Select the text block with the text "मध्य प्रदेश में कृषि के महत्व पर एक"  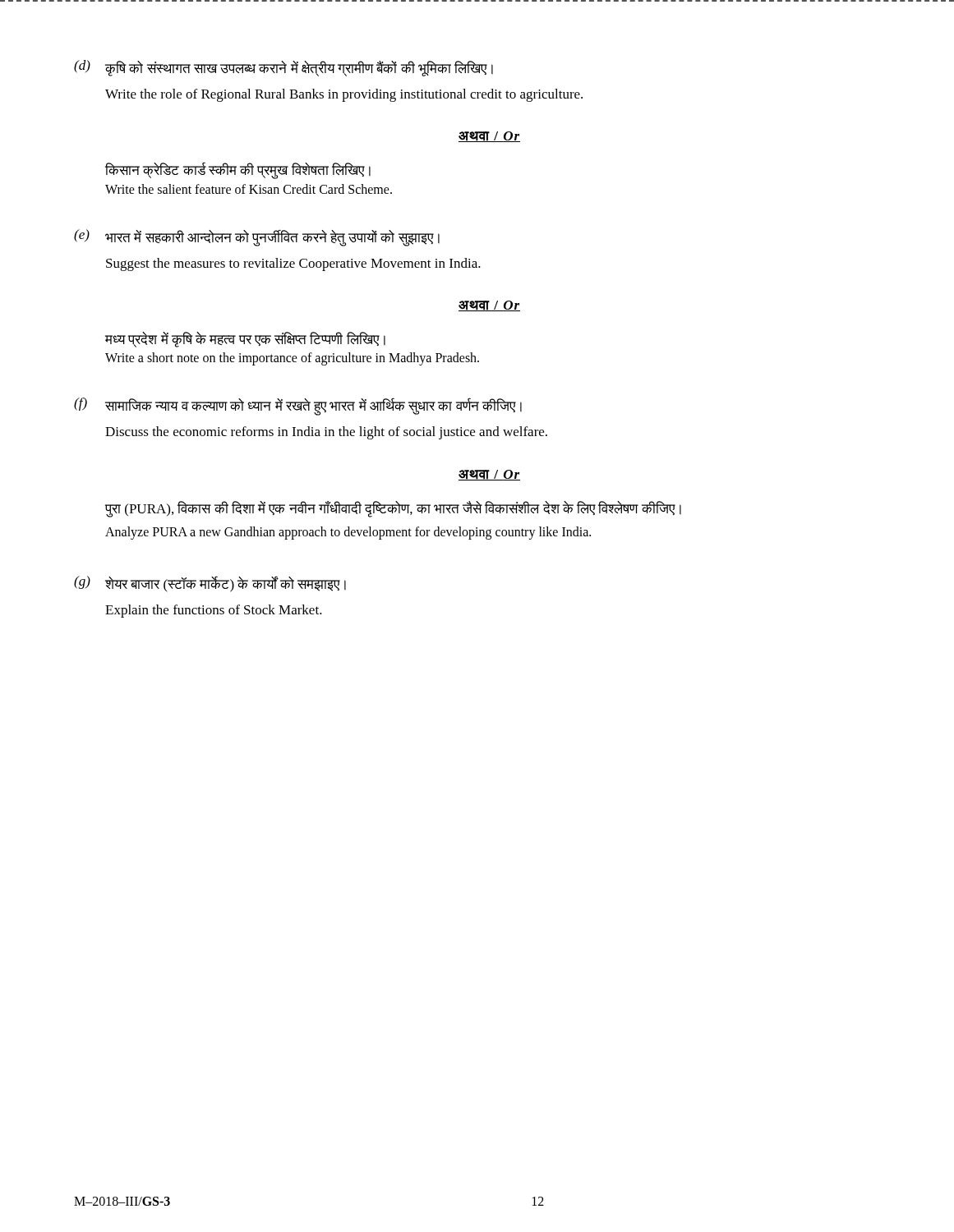[x=245, y=340]
